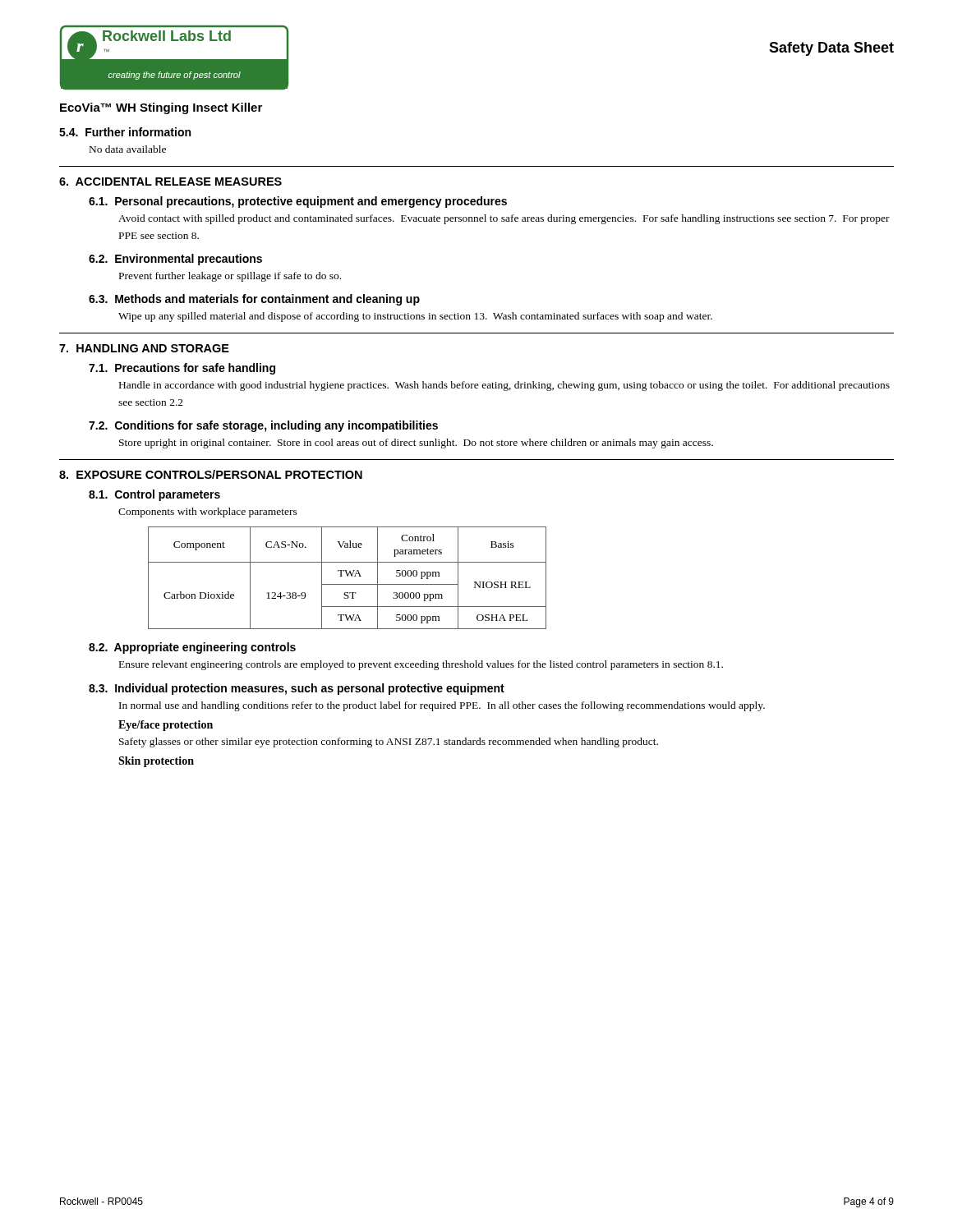Navigate to the element starting "Safety Data Sheet"
Image resolution: width=953 pixels, height=1232 pixels.
click(x=831, y=48)
